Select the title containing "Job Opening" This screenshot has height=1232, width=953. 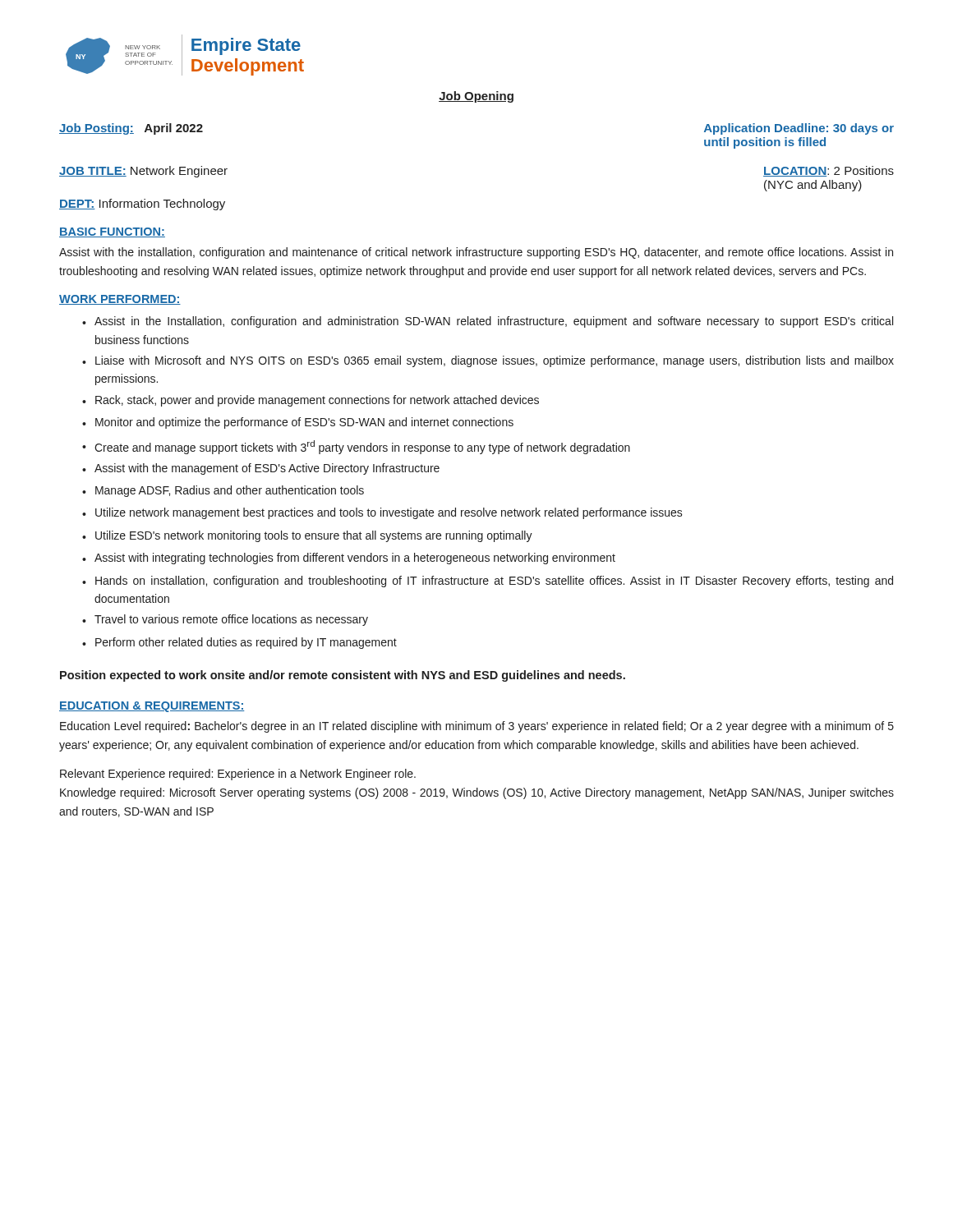(x=476, y=96)
